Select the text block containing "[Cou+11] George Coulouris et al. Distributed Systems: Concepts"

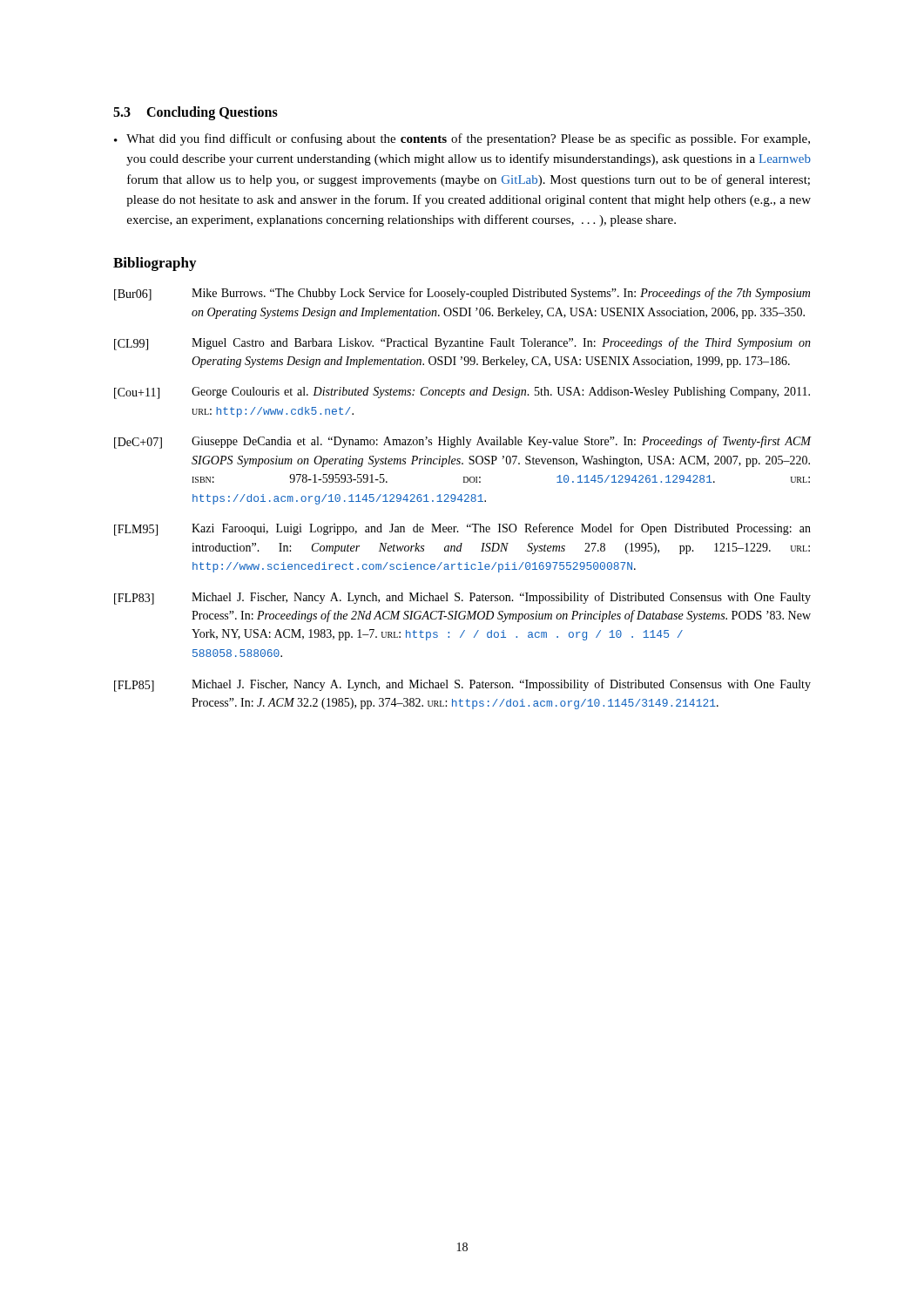click(462, 402)
